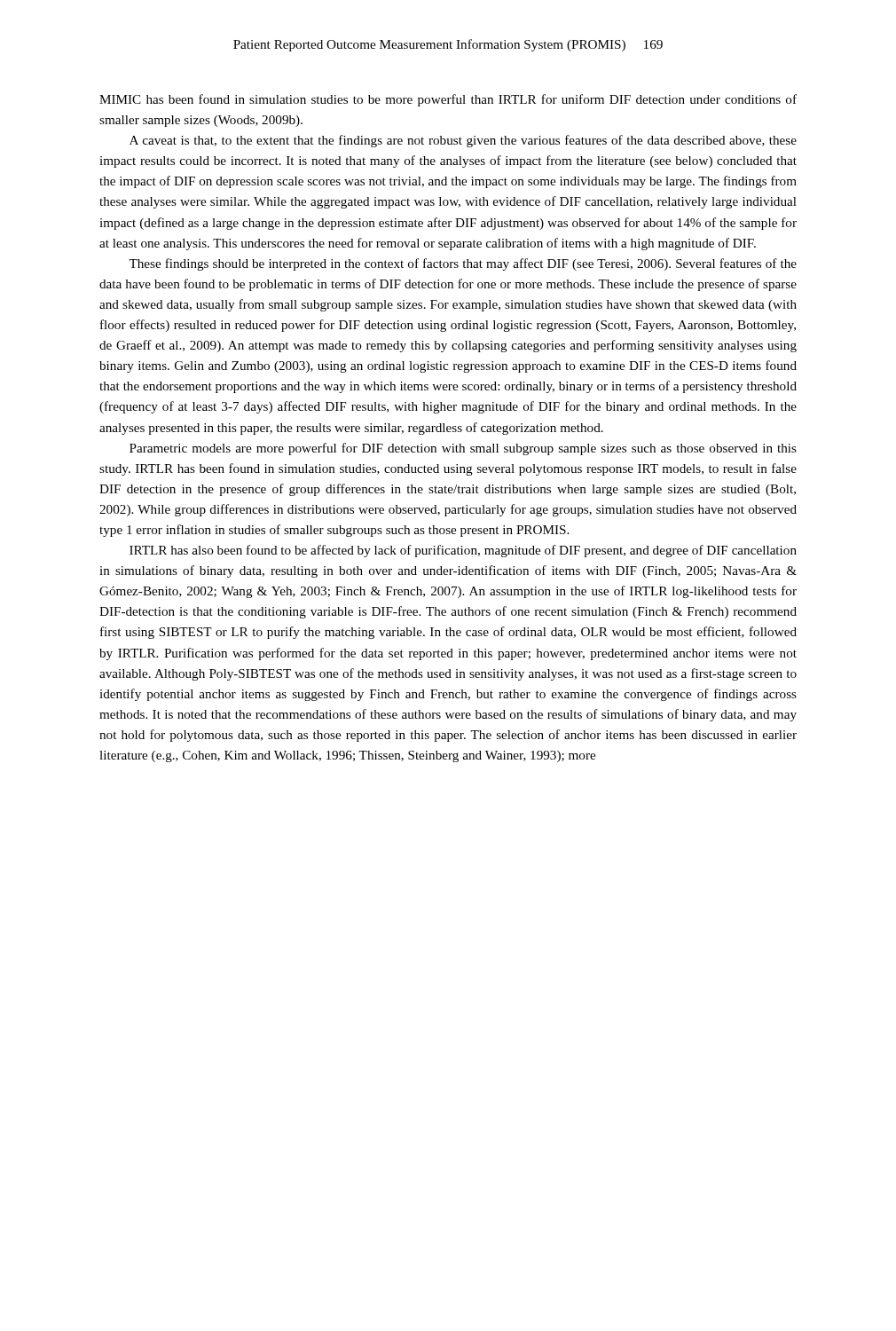Point to the block starting "These findings should be interpreted in the"

(448, 345)
